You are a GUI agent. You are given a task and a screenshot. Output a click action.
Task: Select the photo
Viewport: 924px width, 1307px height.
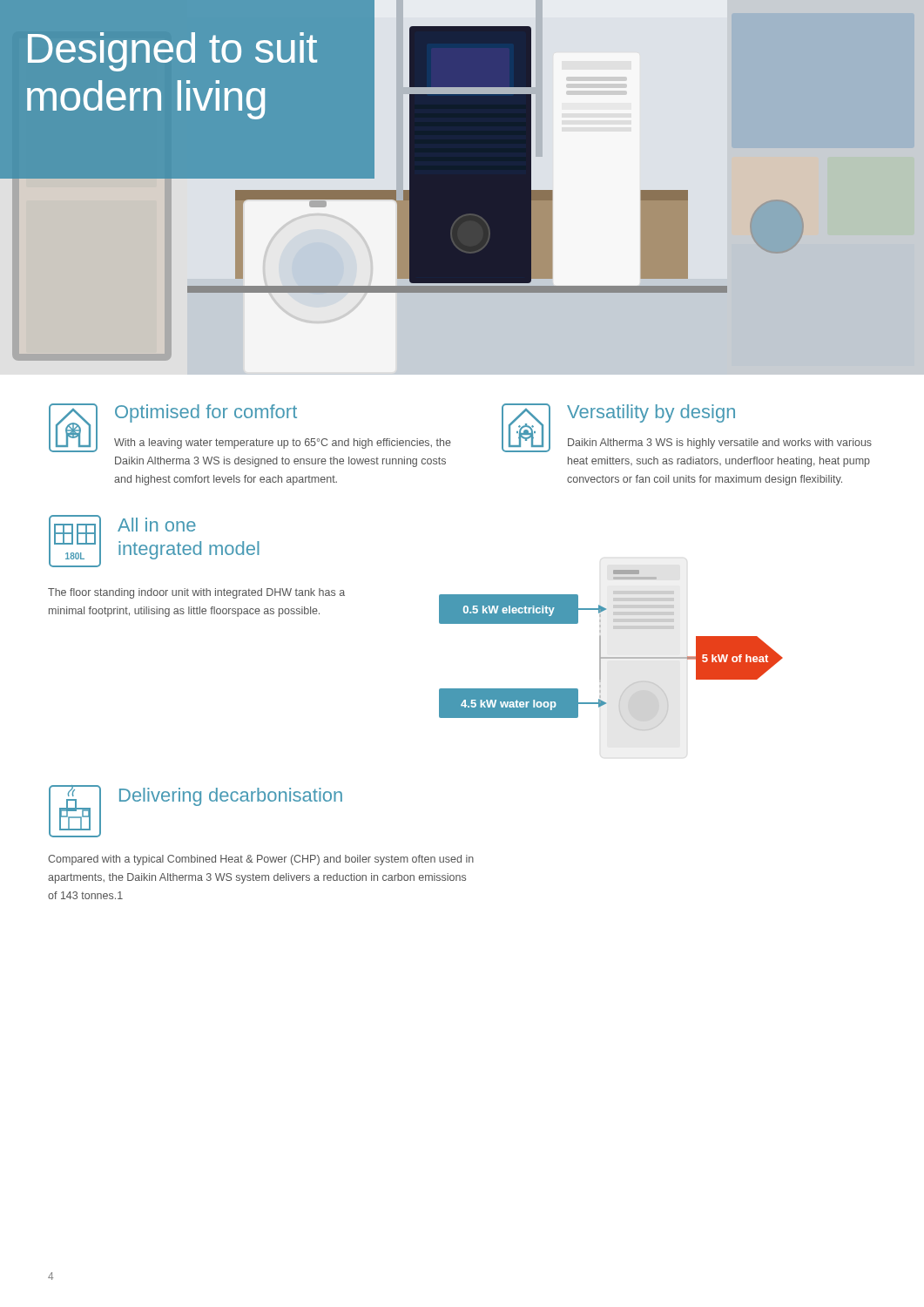[462, 187]
